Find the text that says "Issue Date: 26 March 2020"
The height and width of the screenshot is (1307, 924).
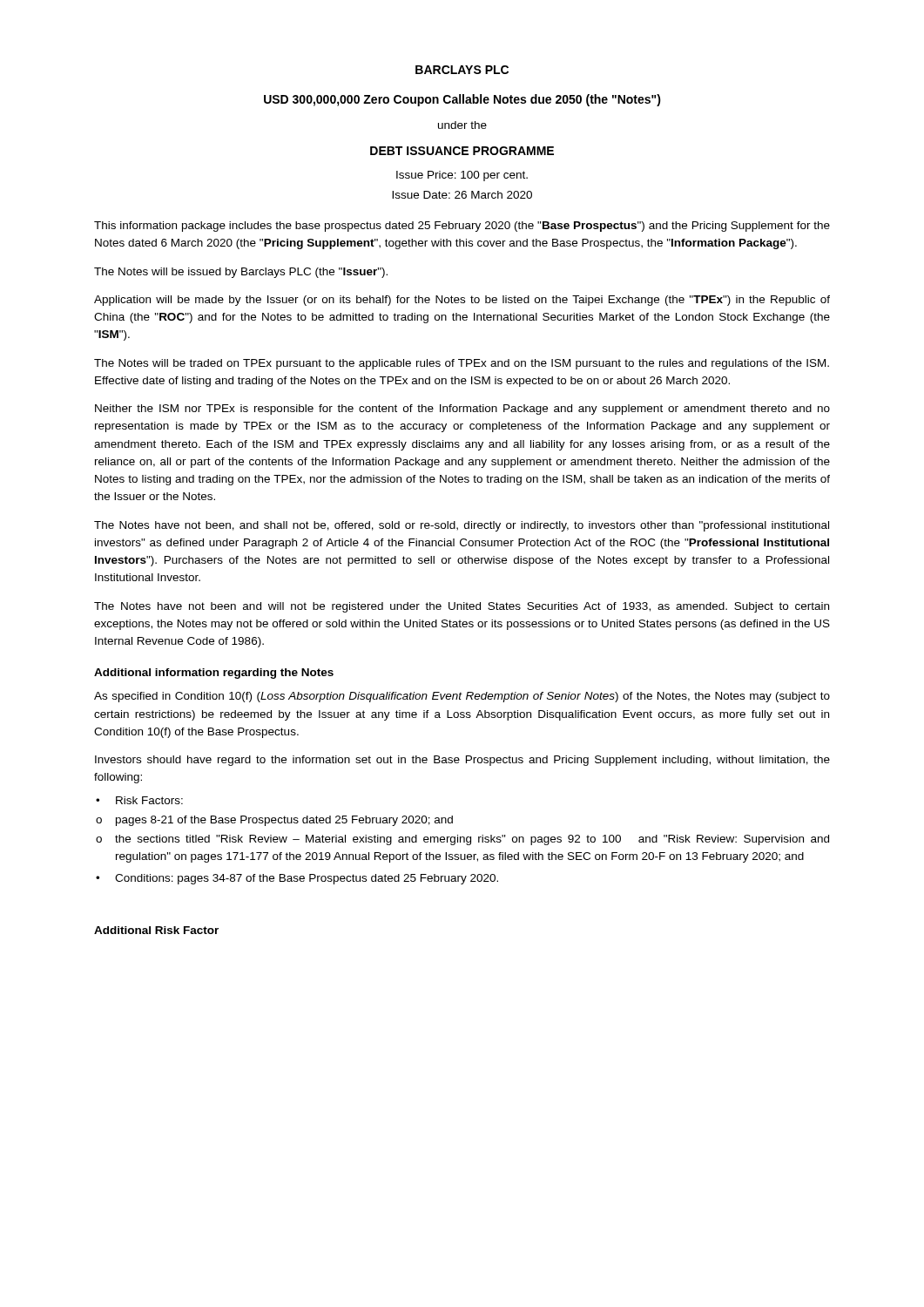click(x=462, y=195)
